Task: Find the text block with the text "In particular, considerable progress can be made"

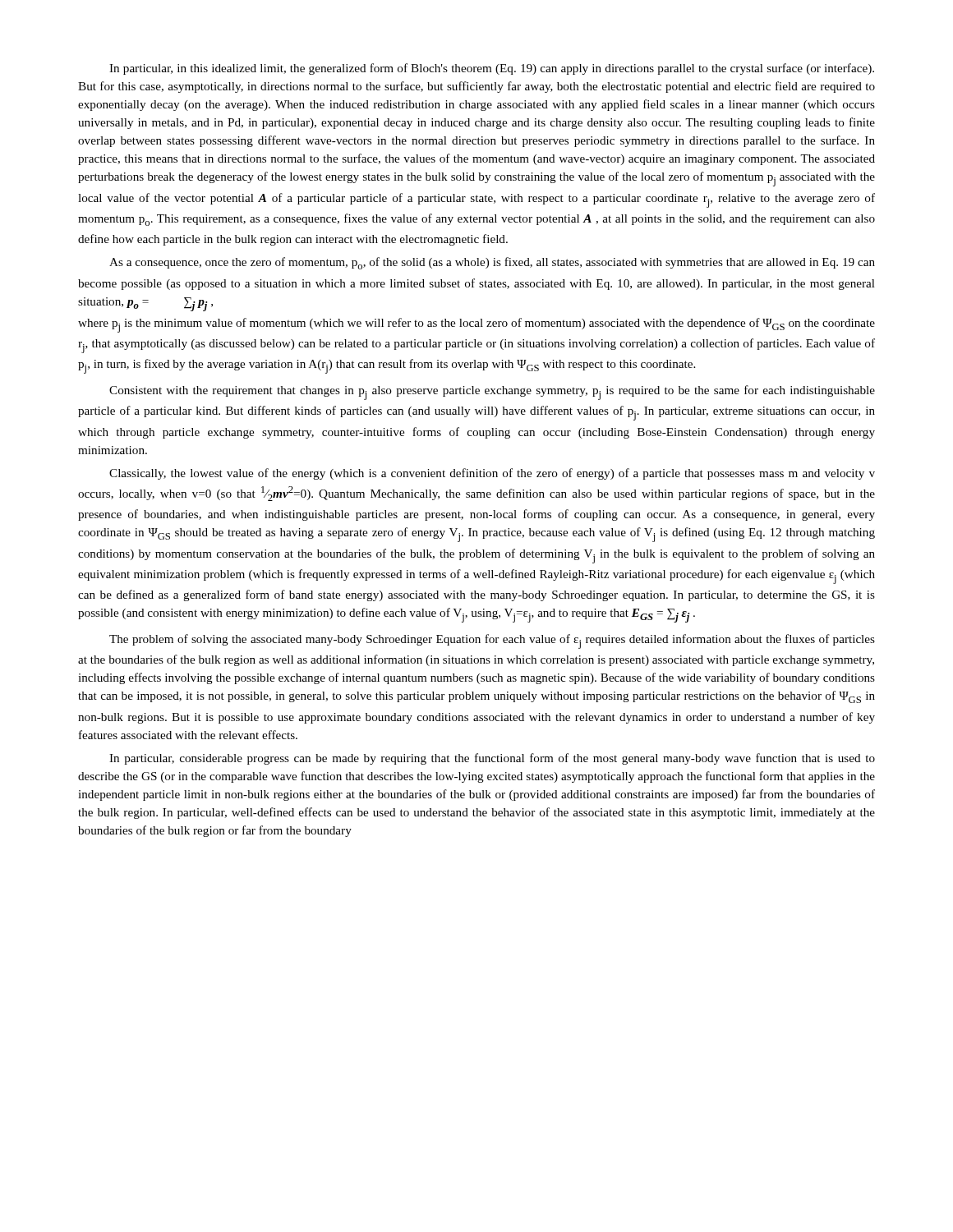Action: click(476, 794)
